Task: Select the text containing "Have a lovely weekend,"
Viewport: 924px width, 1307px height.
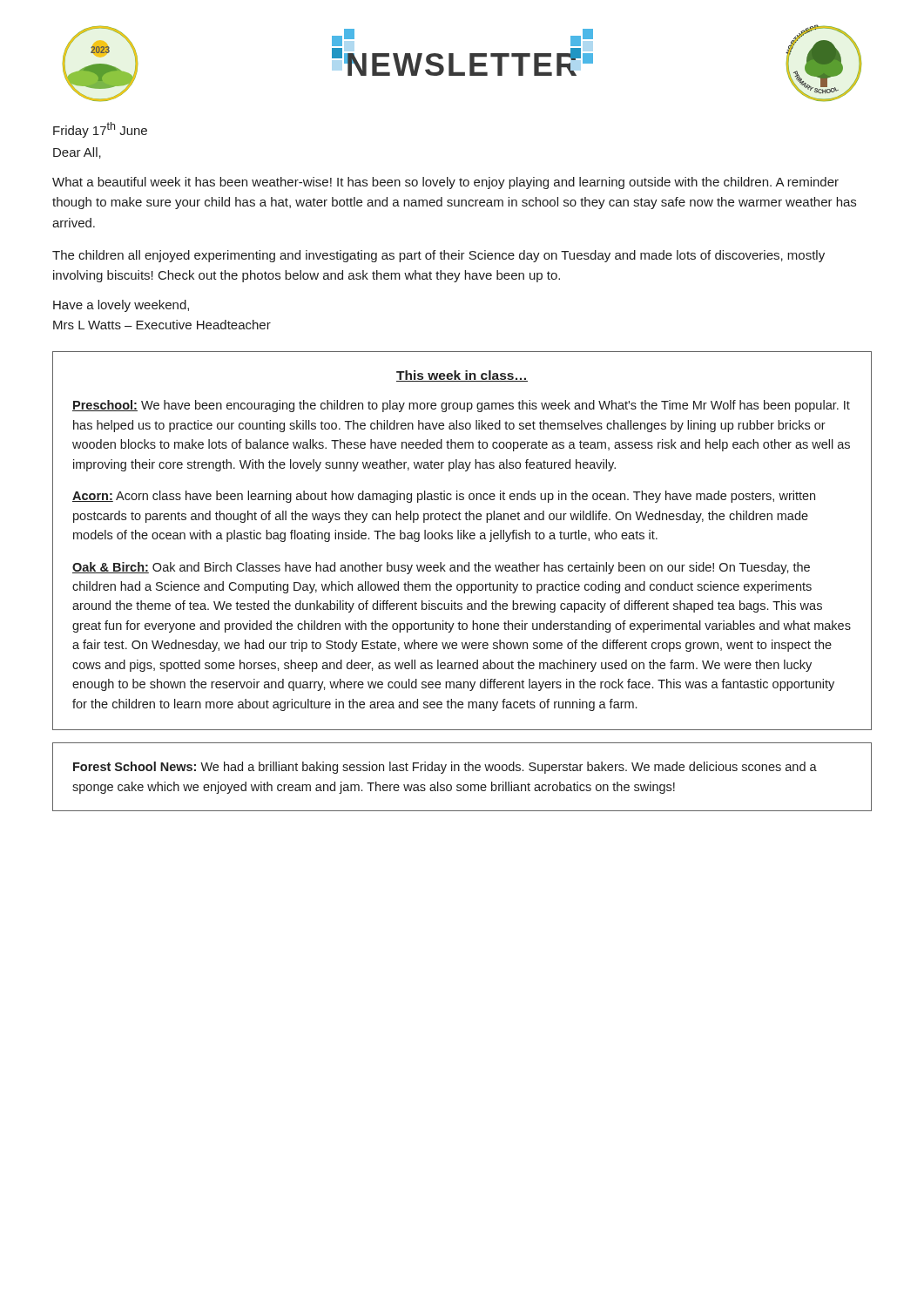Action: pos(121,305)
